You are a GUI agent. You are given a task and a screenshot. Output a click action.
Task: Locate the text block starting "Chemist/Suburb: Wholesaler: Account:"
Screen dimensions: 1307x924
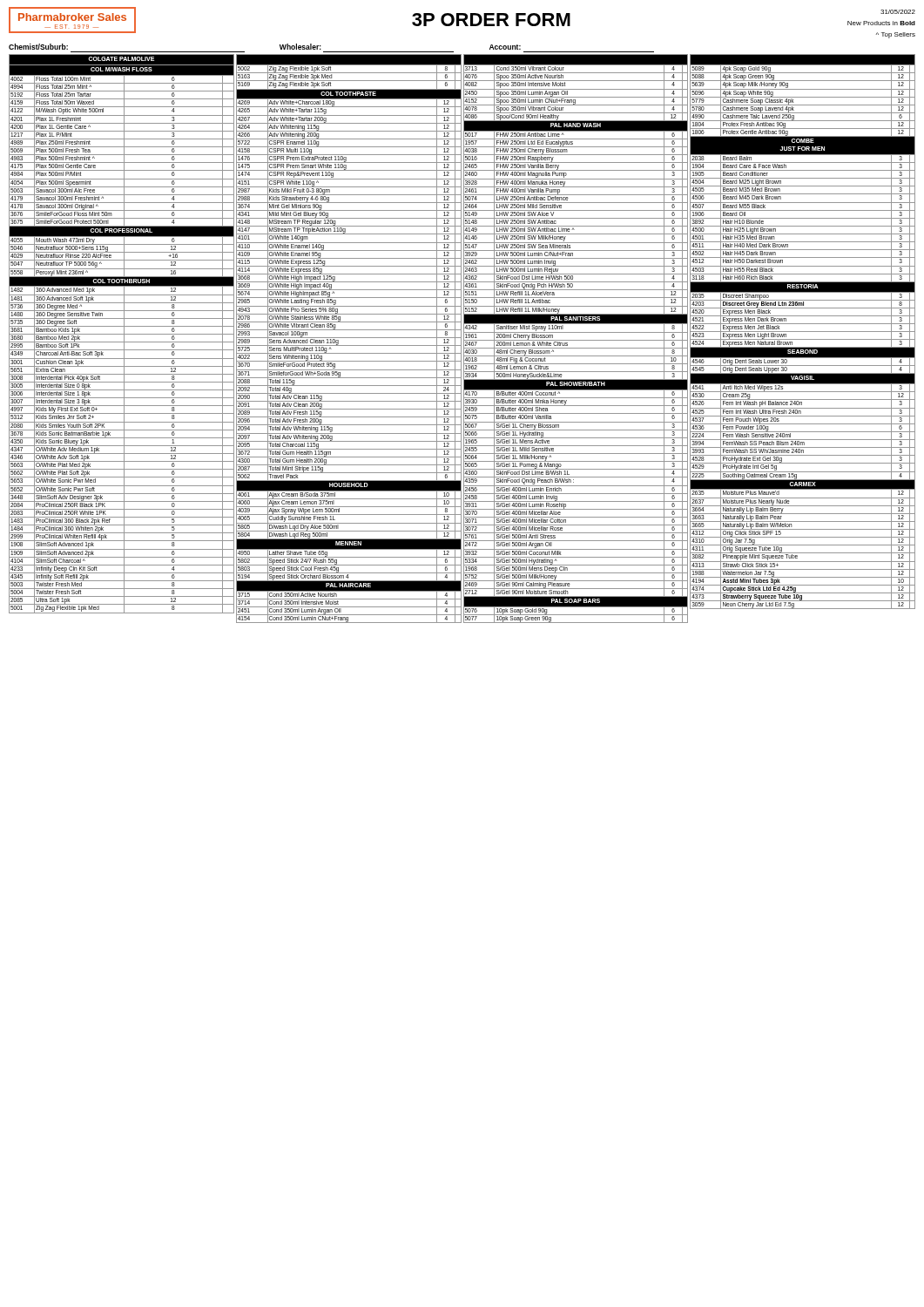331,48
